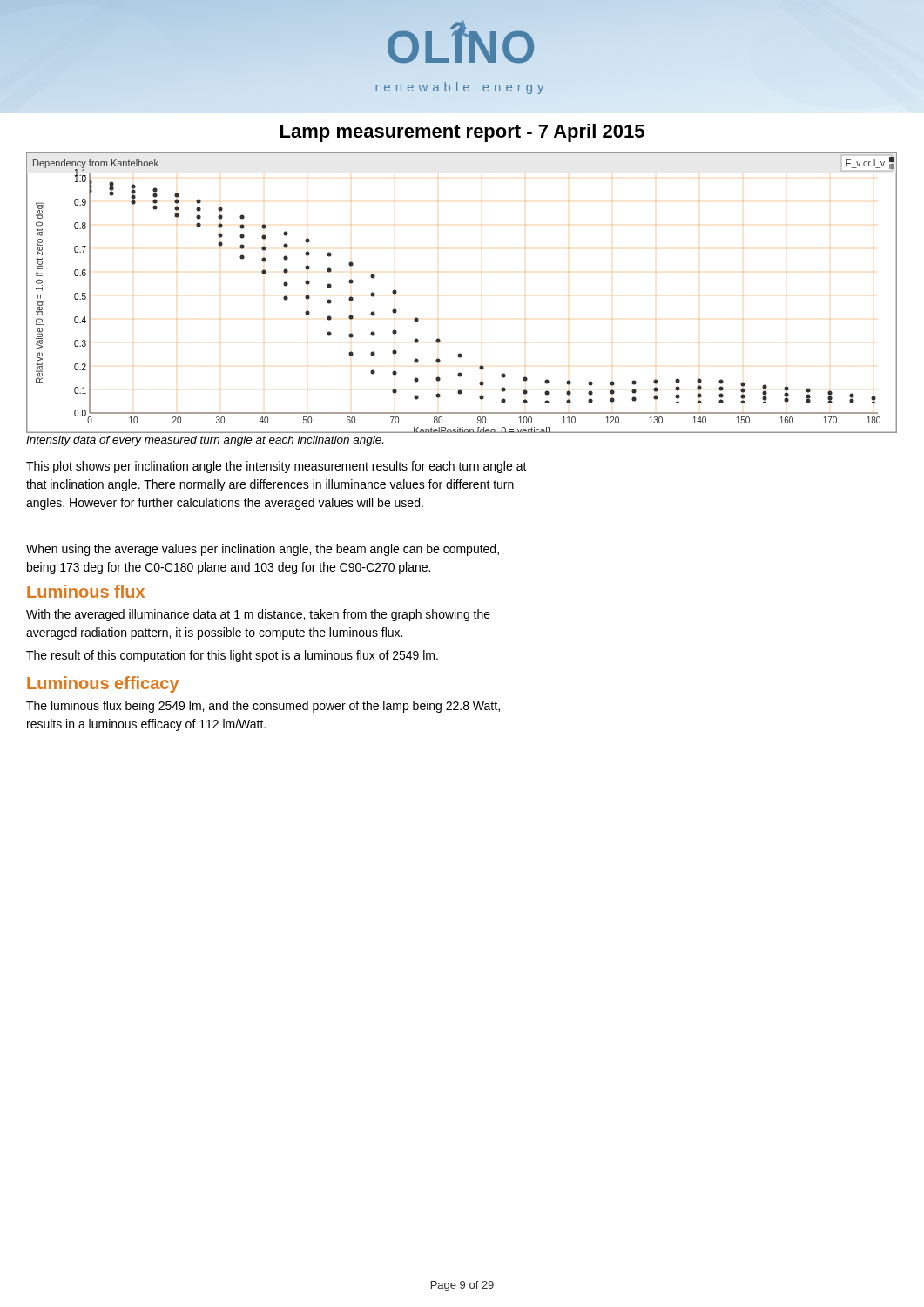Point to the text starting "When using the average values per inclination angle,"
Screen dimensions: 1307x924
(263, 558)
